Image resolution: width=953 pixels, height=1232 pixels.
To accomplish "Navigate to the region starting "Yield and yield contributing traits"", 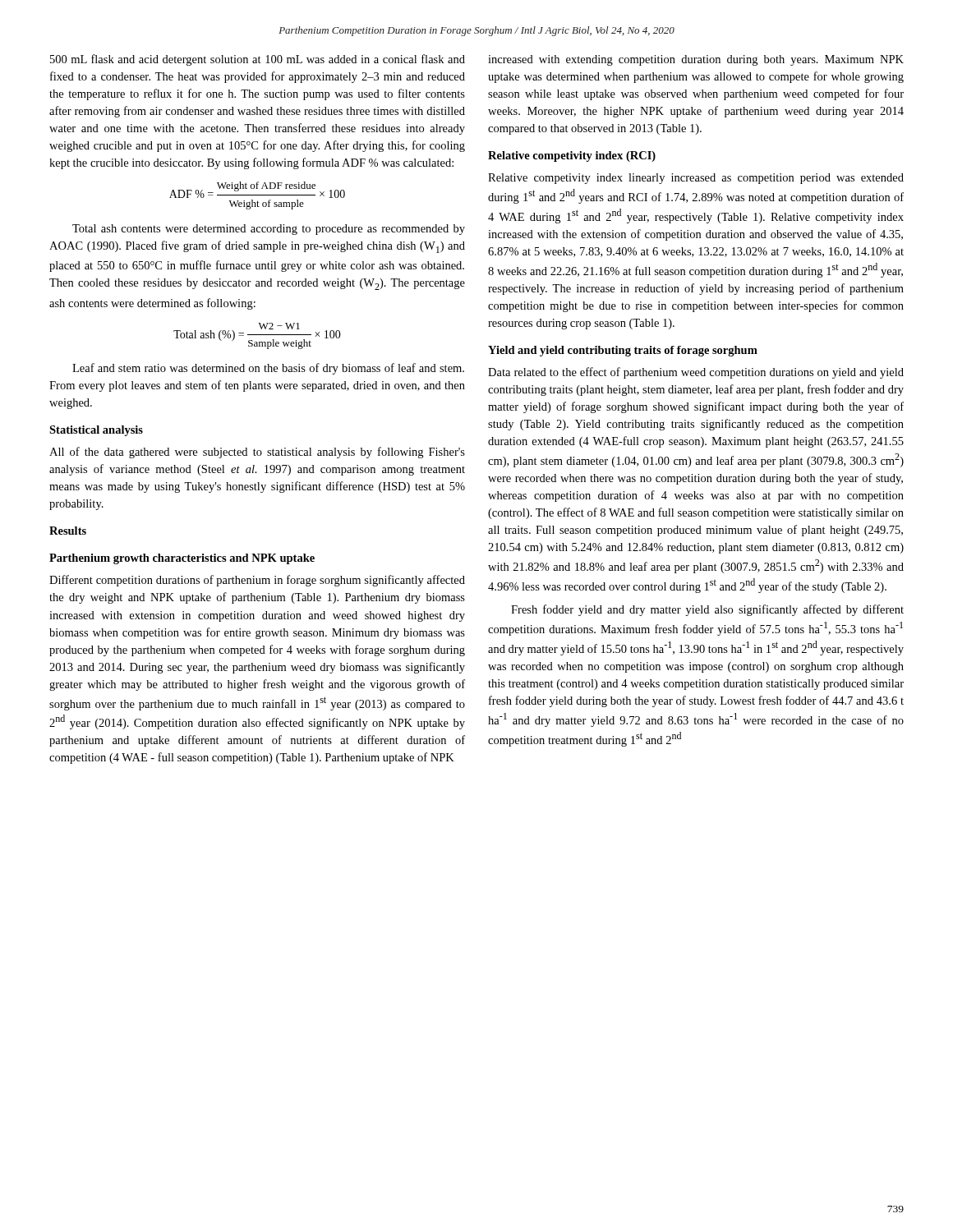I will coord(623,350).
